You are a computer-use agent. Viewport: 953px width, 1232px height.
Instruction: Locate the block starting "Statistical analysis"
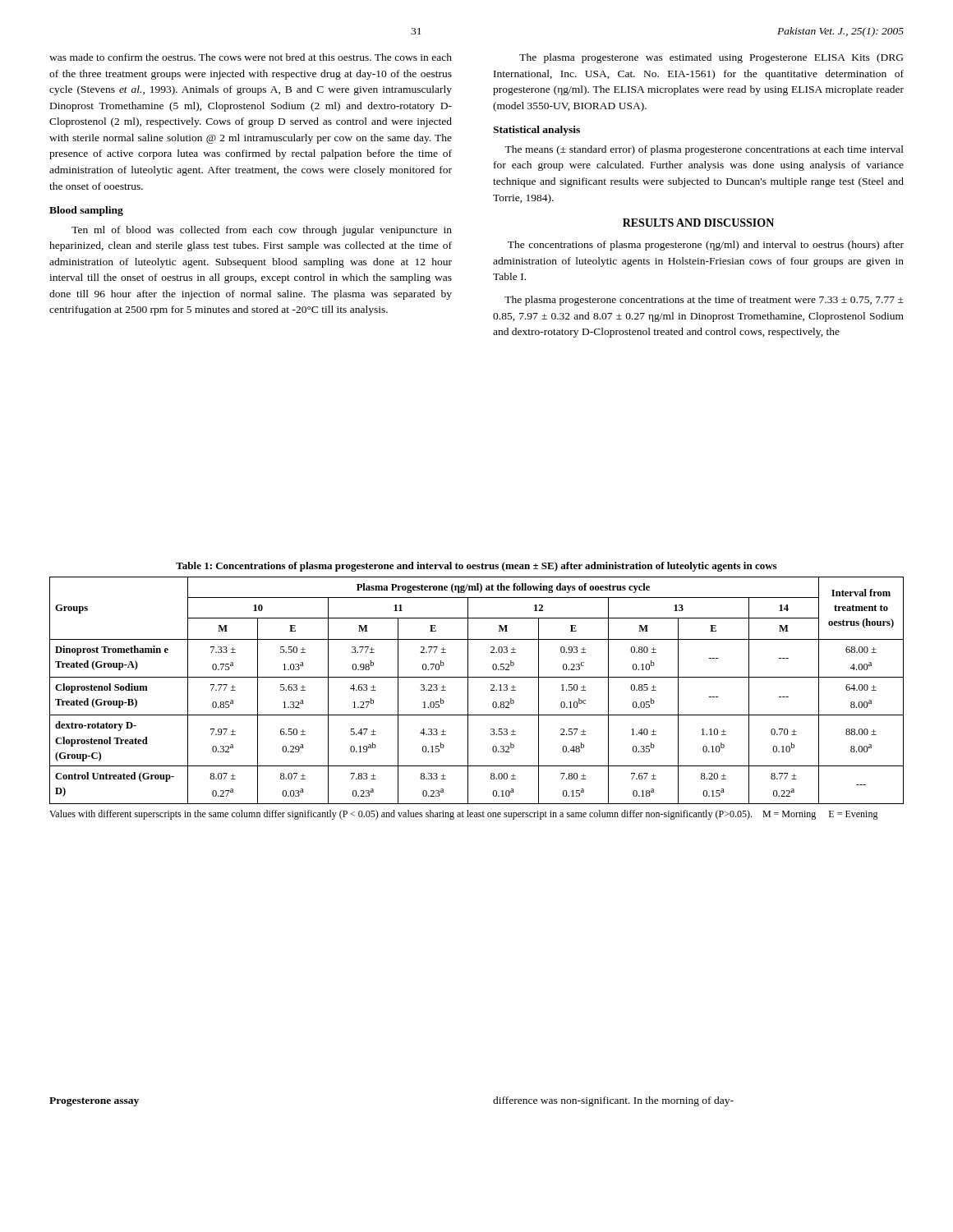click(x=536, y=130)
